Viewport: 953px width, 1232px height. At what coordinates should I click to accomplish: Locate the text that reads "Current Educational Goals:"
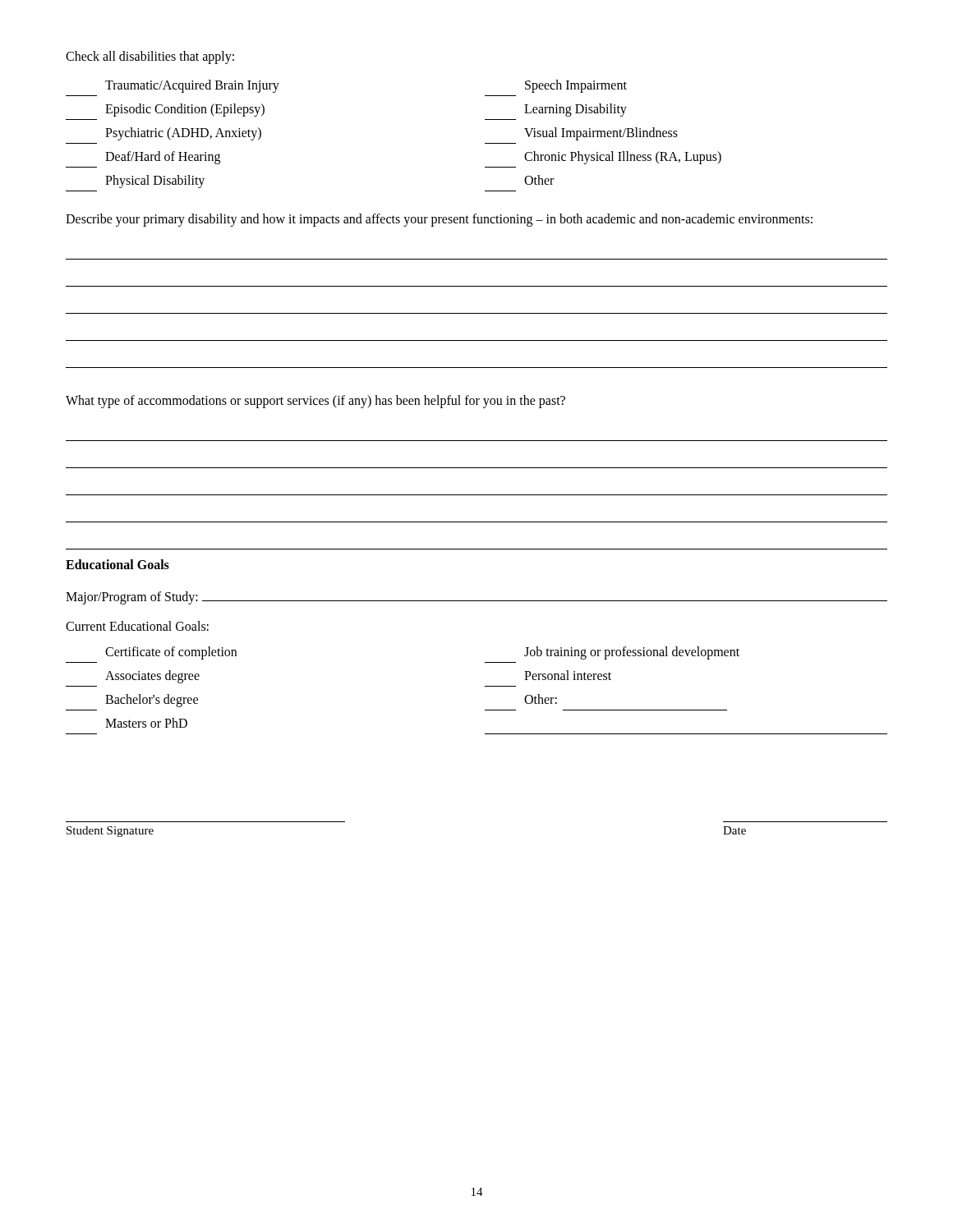pos(138,626)
